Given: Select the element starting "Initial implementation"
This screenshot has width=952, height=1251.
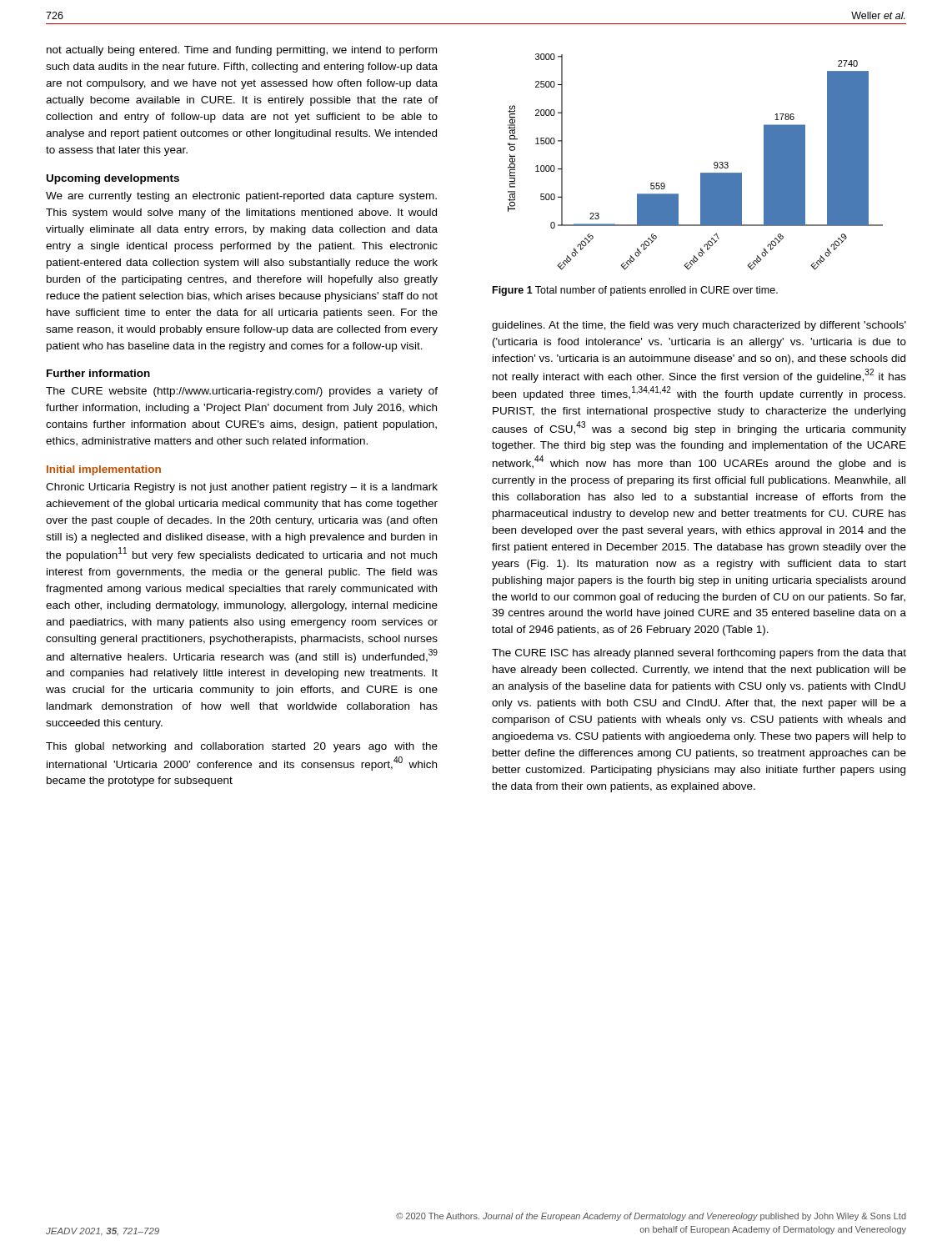Looking at the screenshot, I should [104, 469].
